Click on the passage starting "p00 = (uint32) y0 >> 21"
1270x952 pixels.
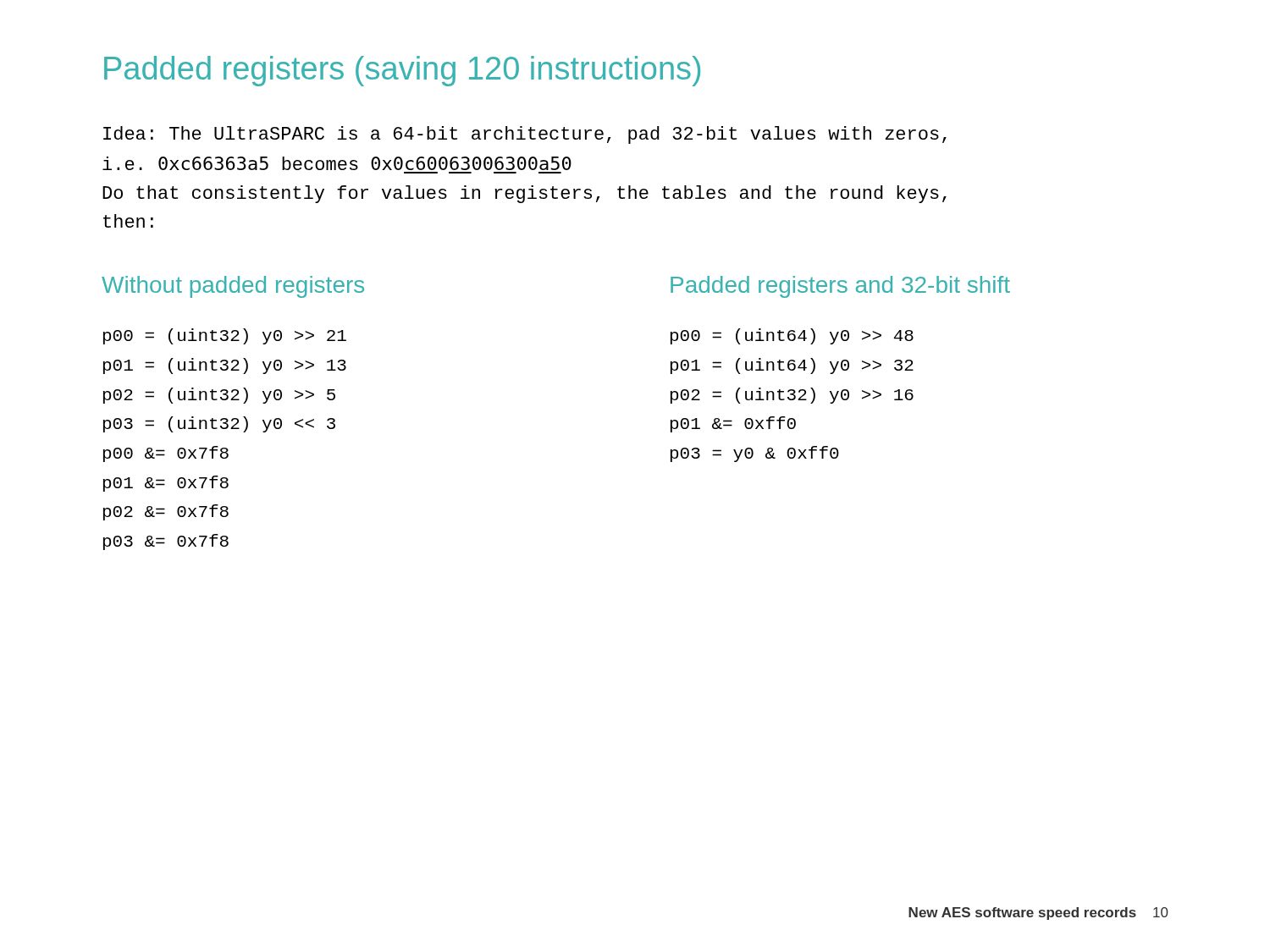click(225, 336)
